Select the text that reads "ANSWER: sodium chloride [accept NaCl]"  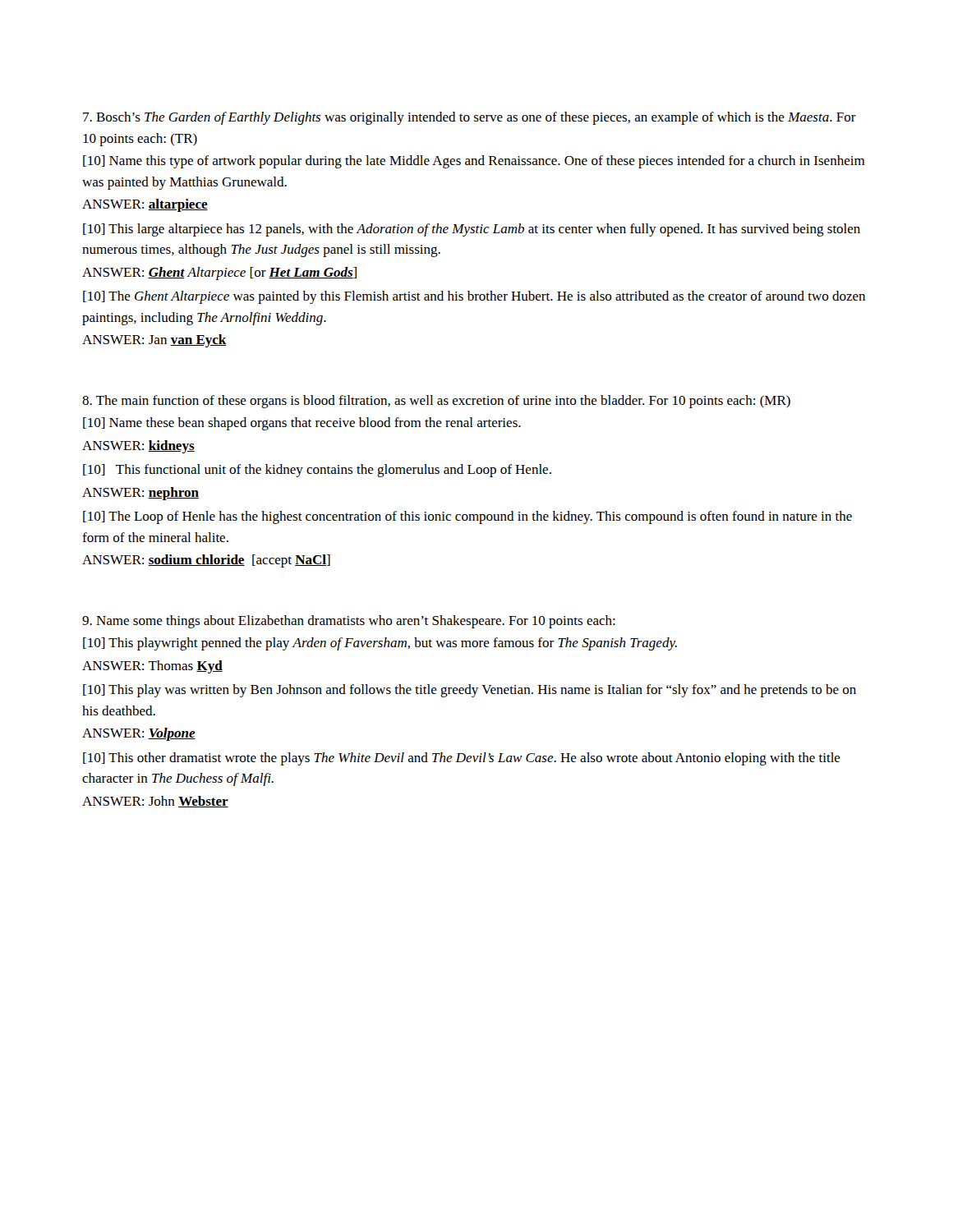pyautogui.click(x=206, y=561)
